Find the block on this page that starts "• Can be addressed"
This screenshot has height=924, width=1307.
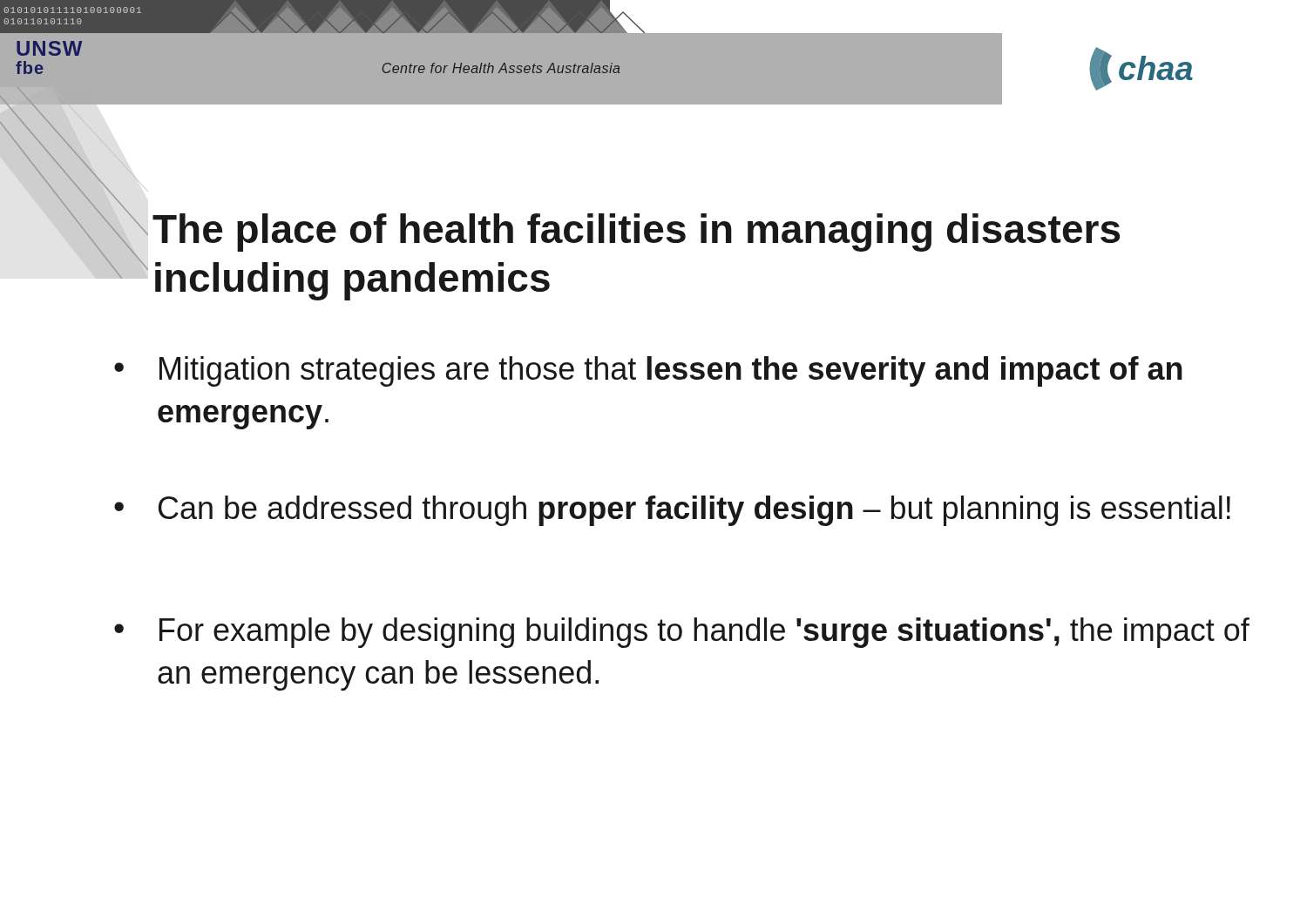673,509
